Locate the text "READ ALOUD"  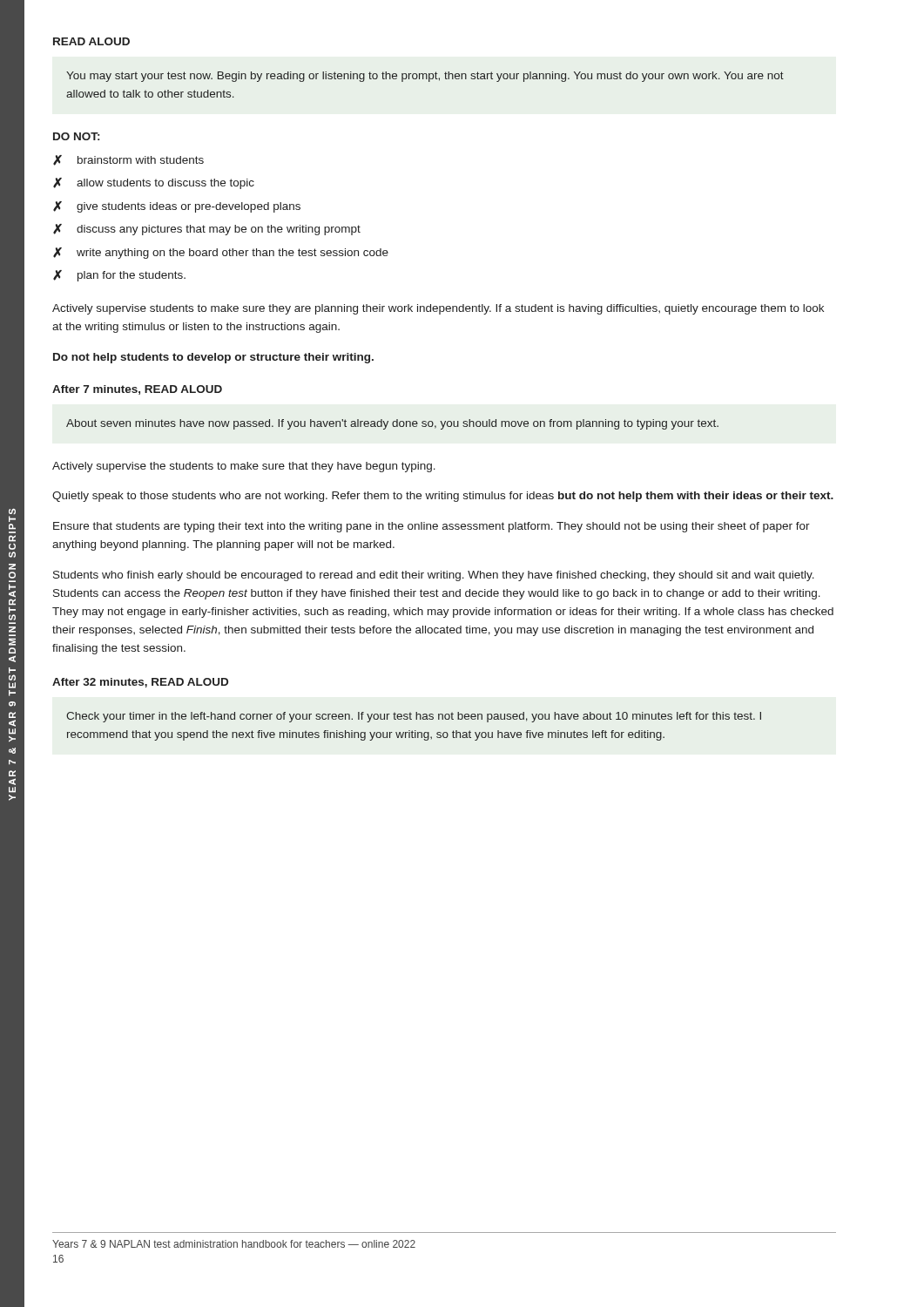coord(91,41)
